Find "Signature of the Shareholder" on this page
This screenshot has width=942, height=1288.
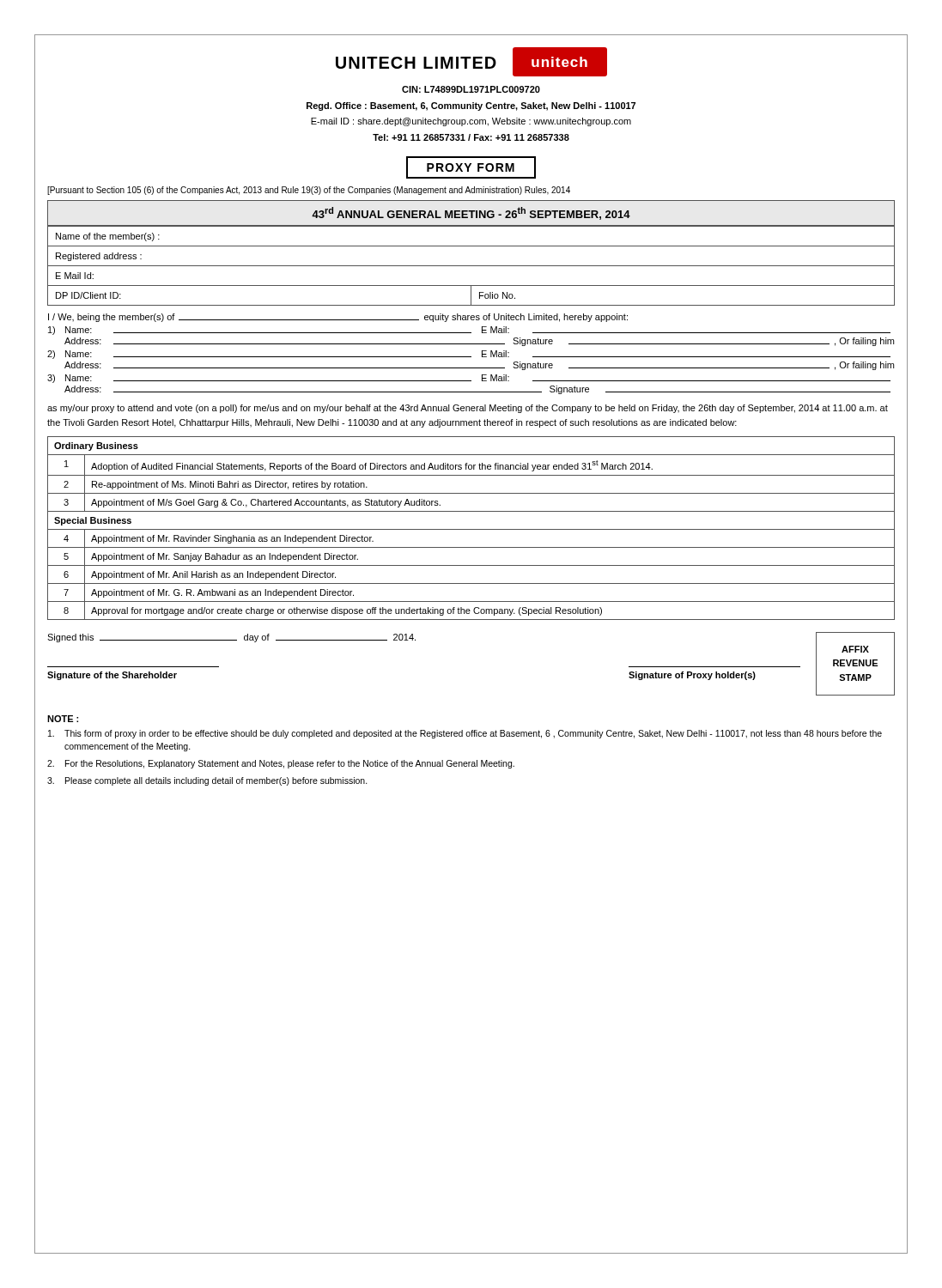pos(133,673)
